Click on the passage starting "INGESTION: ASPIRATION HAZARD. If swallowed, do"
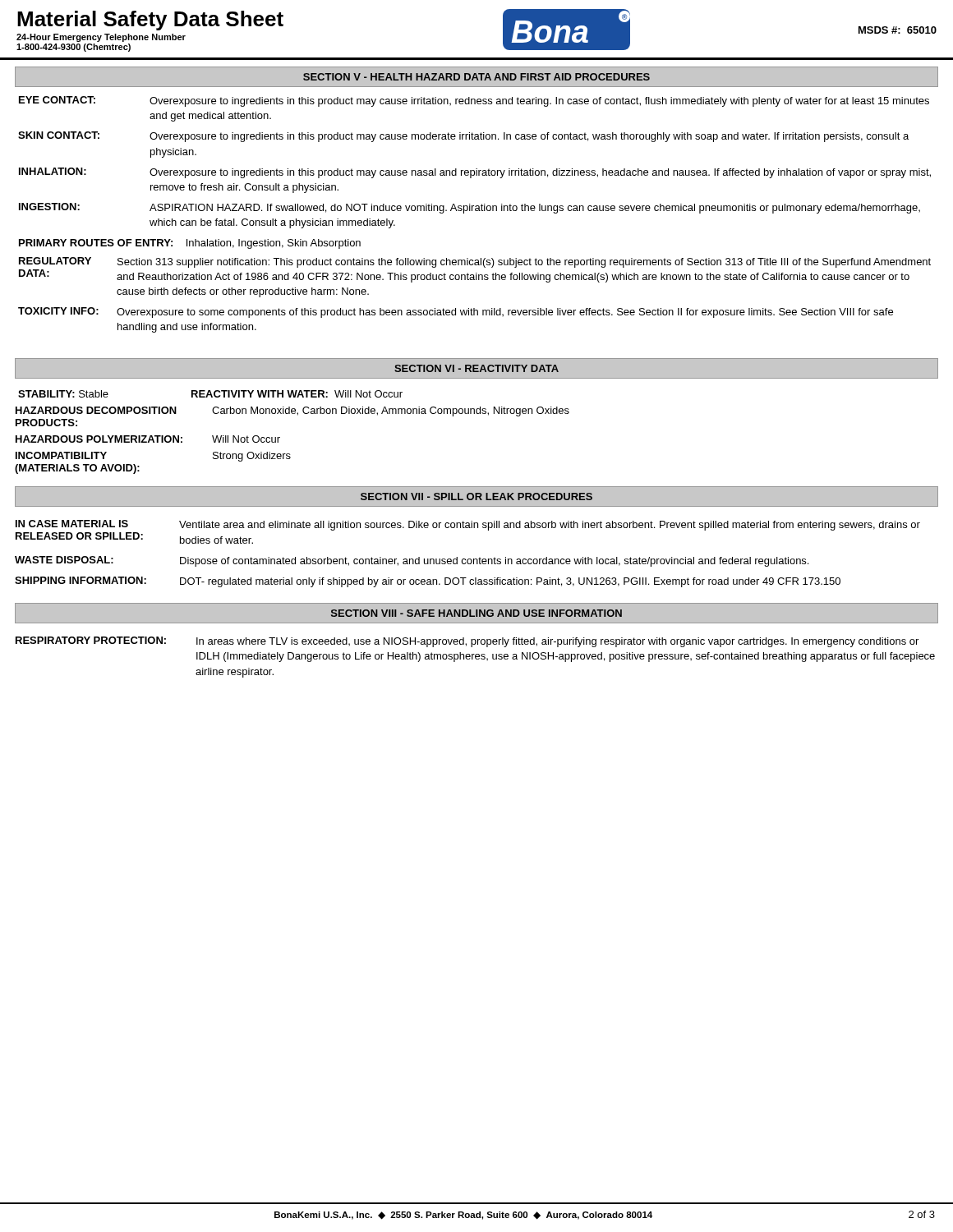This screenshot has width=953, height=1232. [x=476, y=215]
